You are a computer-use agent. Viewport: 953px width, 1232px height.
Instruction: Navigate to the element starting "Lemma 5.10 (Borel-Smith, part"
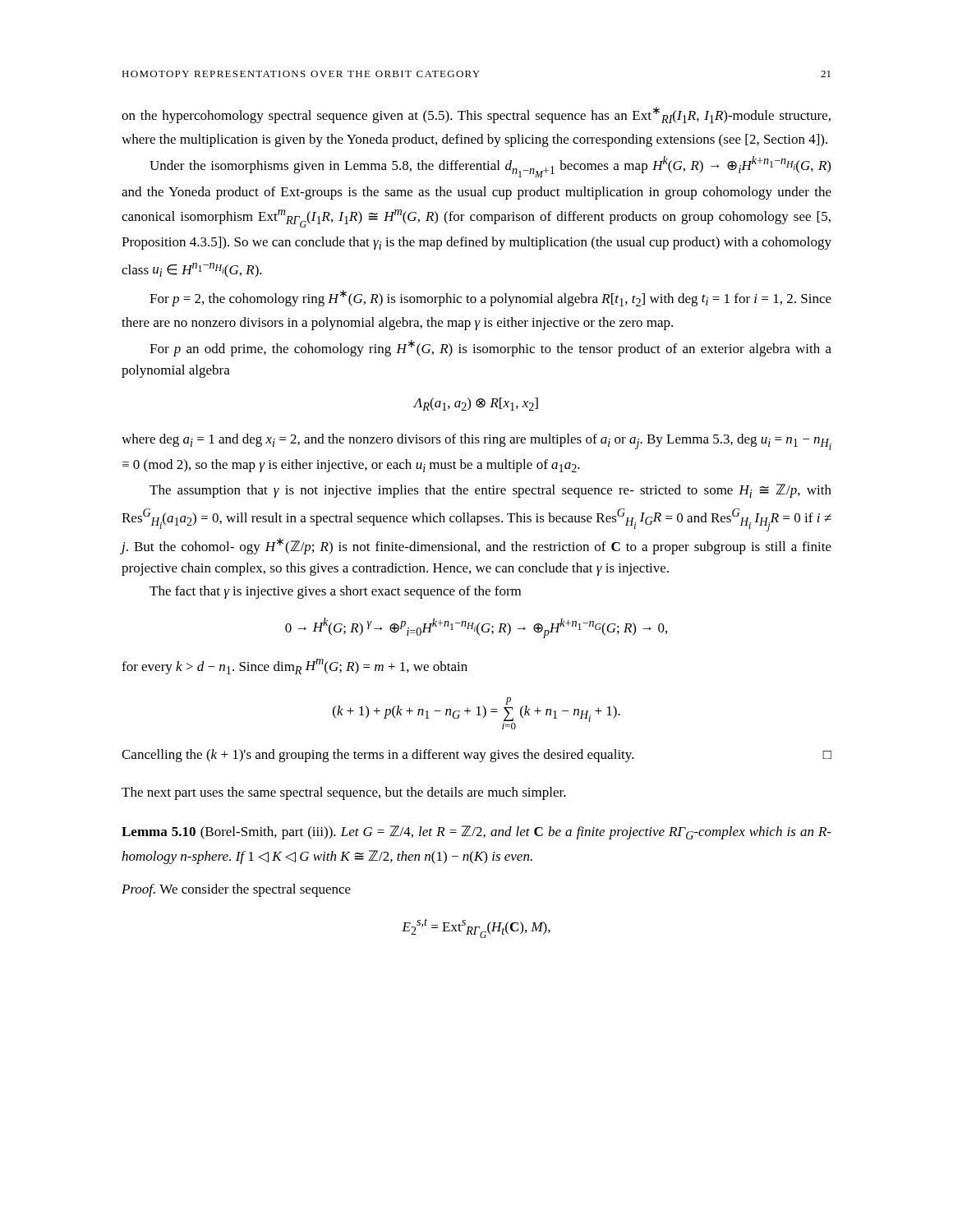coord(476,844)
